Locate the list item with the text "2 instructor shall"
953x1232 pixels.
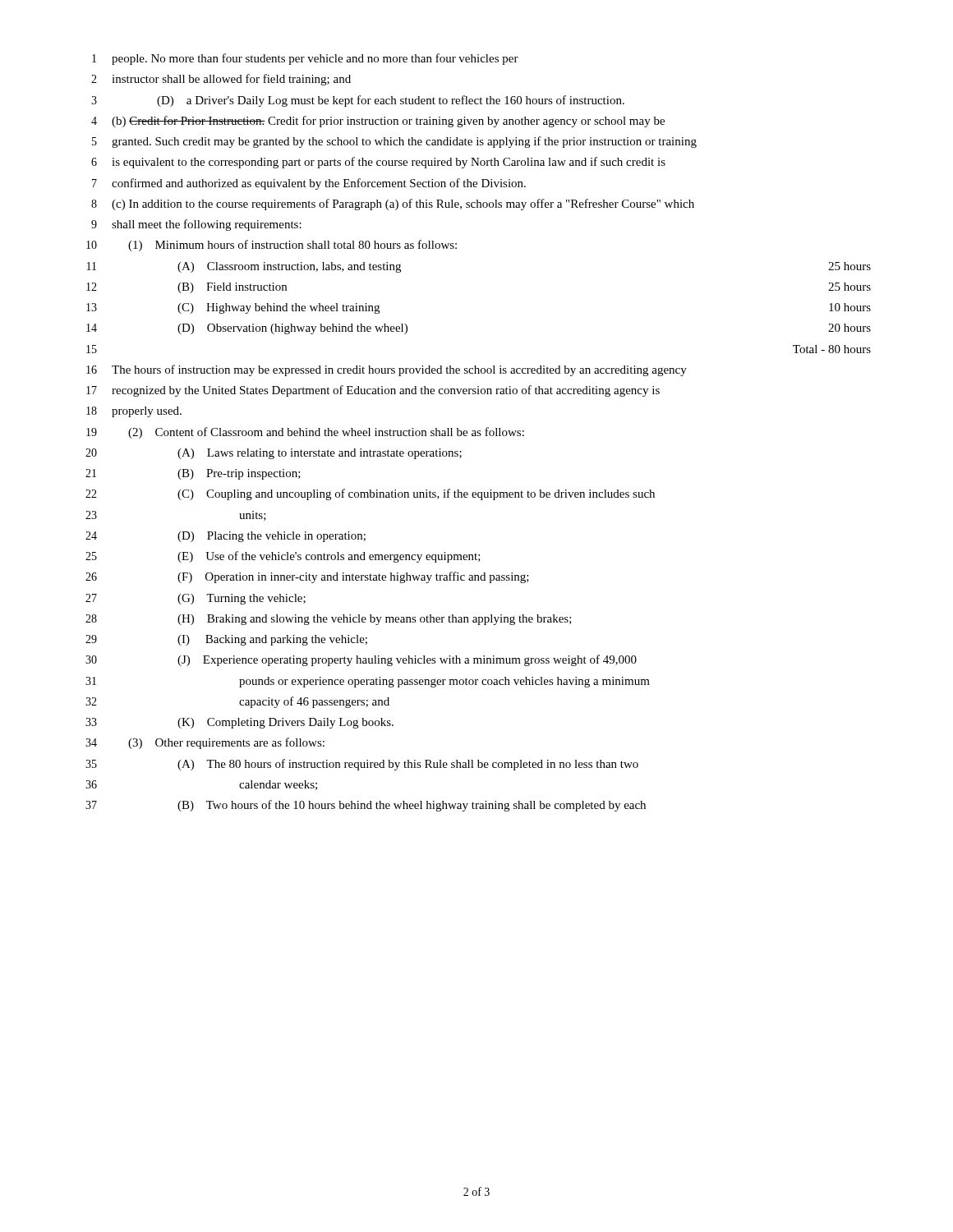(221, 80)
